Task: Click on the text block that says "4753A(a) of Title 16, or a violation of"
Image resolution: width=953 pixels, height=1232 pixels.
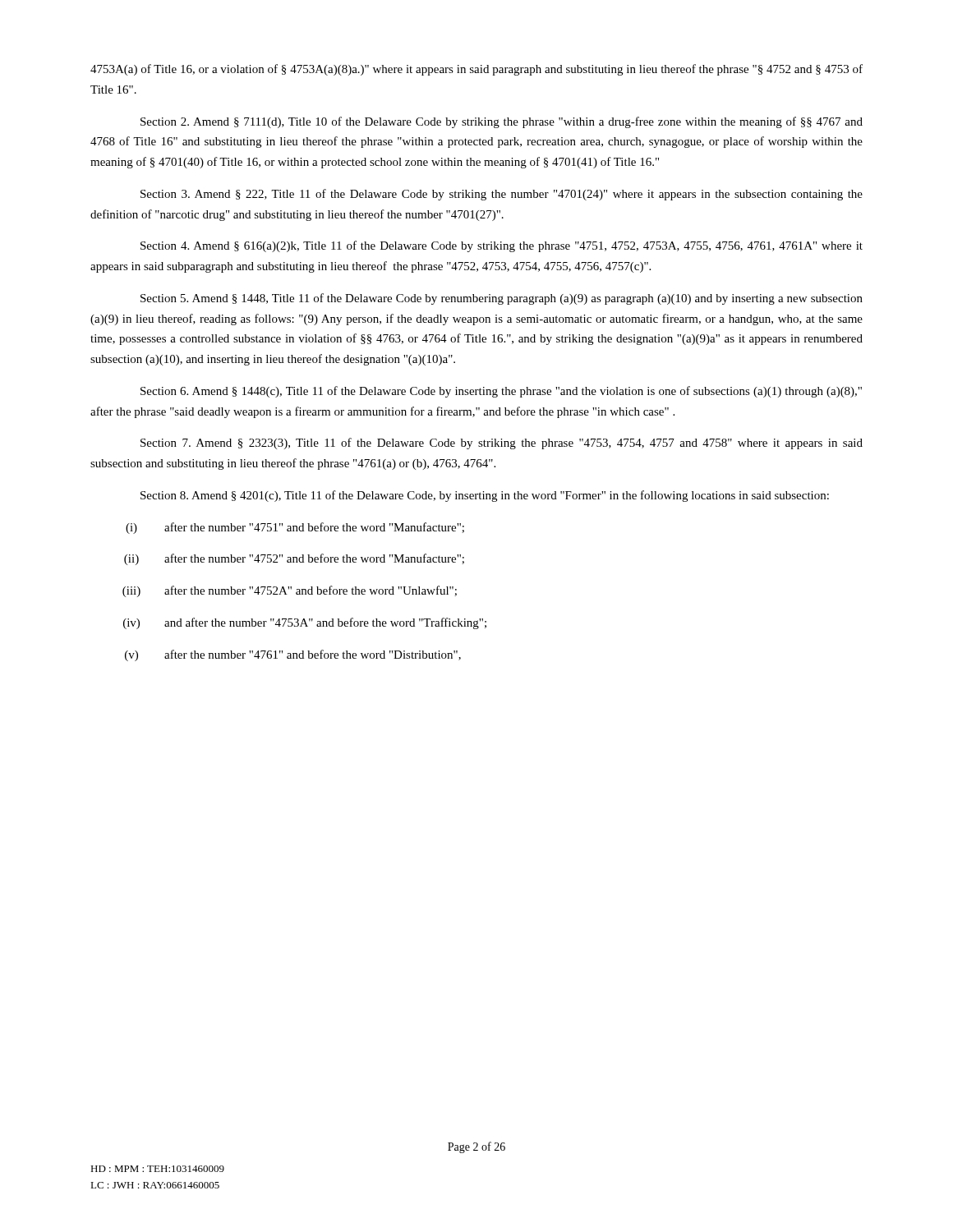Action: [x=476, y=282]
